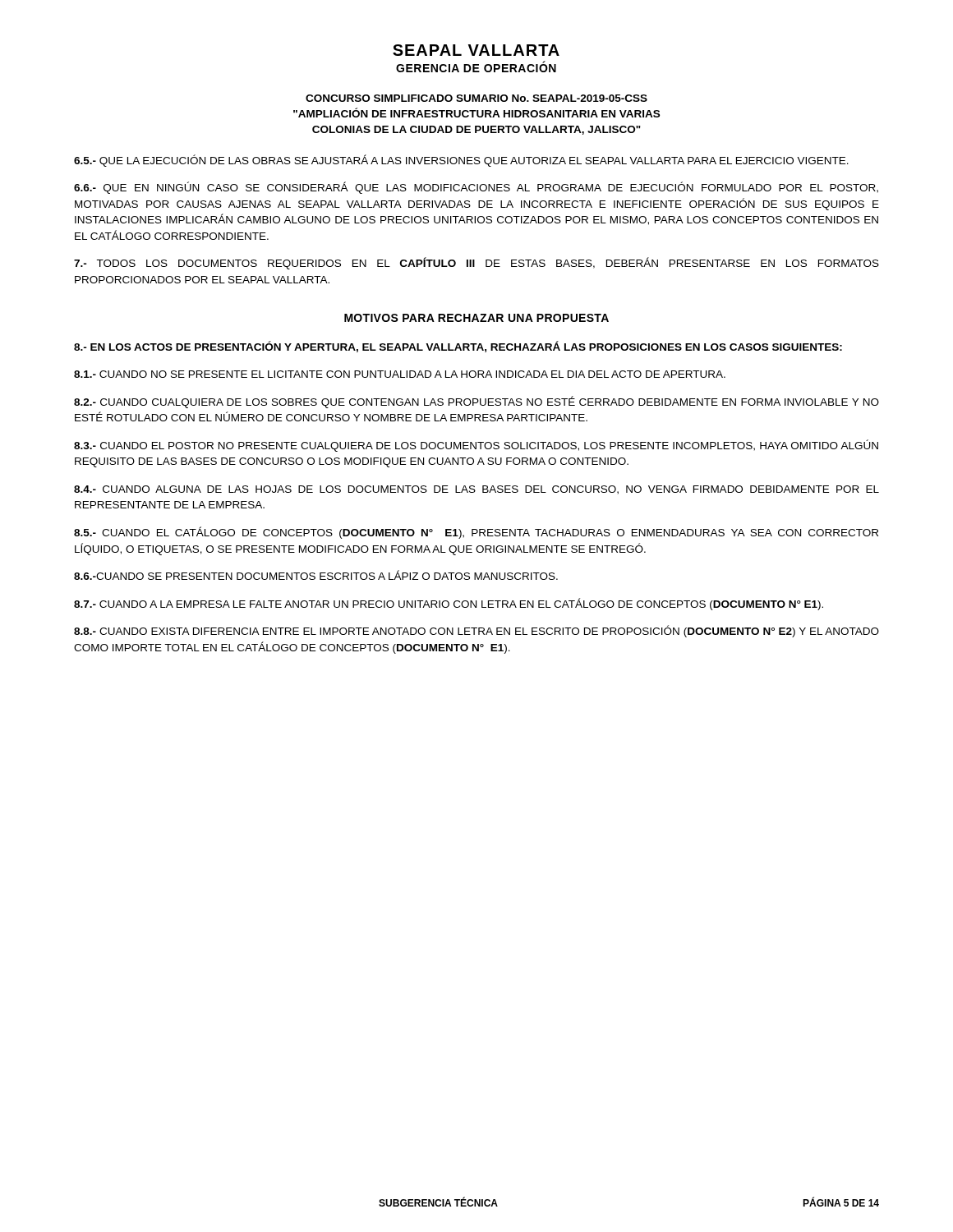This screenshot has width=953, height=1232.
Task: Point to the section header beginning "CONCURSO SIMPLIFICADO SUMARIO No. SEAPAL-2019-05-CSS "AMPLIACIÓN"
Action: click(x=476, y=114)
